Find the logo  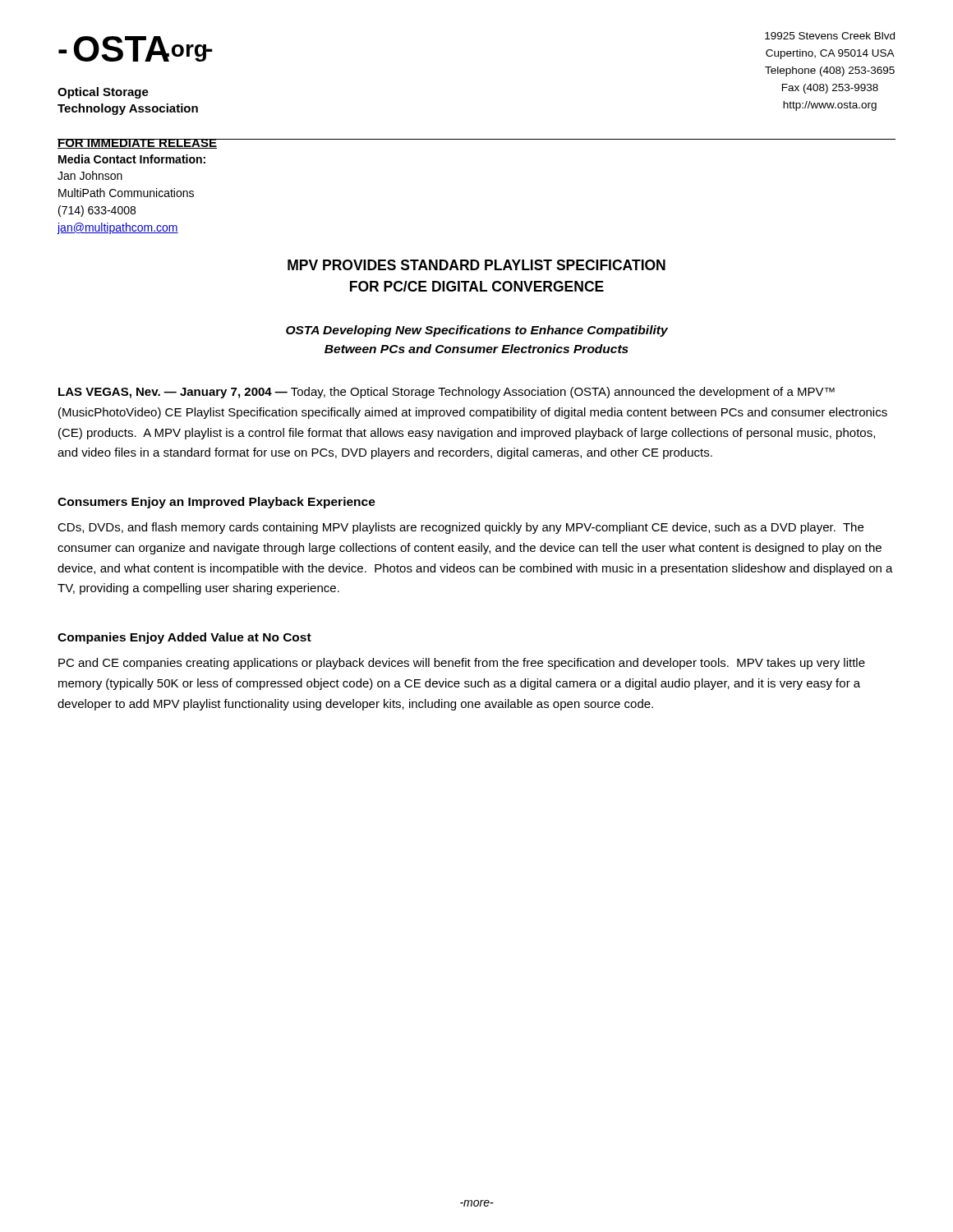click(x=144, y=71)
